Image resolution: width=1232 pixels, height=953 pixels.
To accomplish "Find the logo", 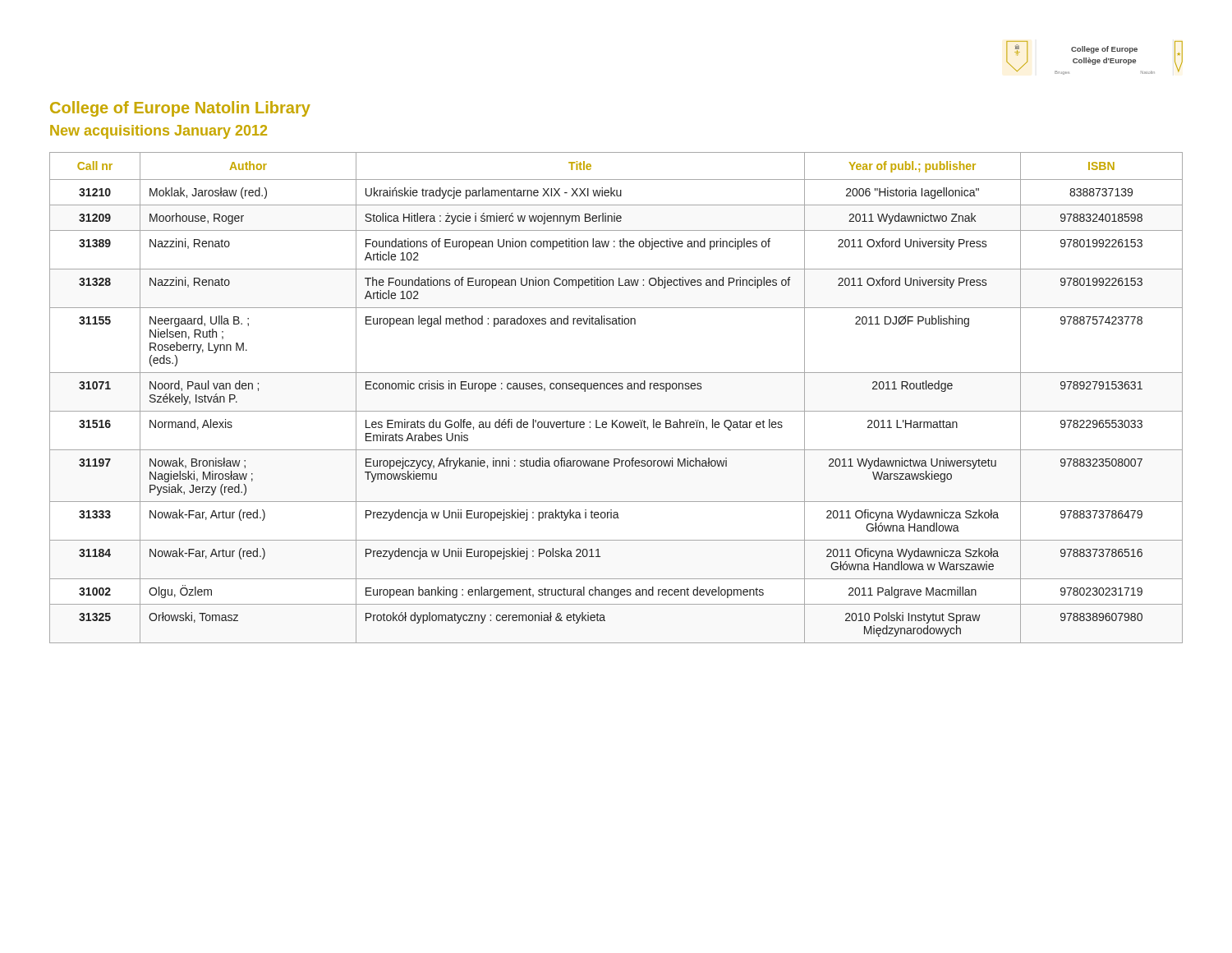I will coord(1092,58).
